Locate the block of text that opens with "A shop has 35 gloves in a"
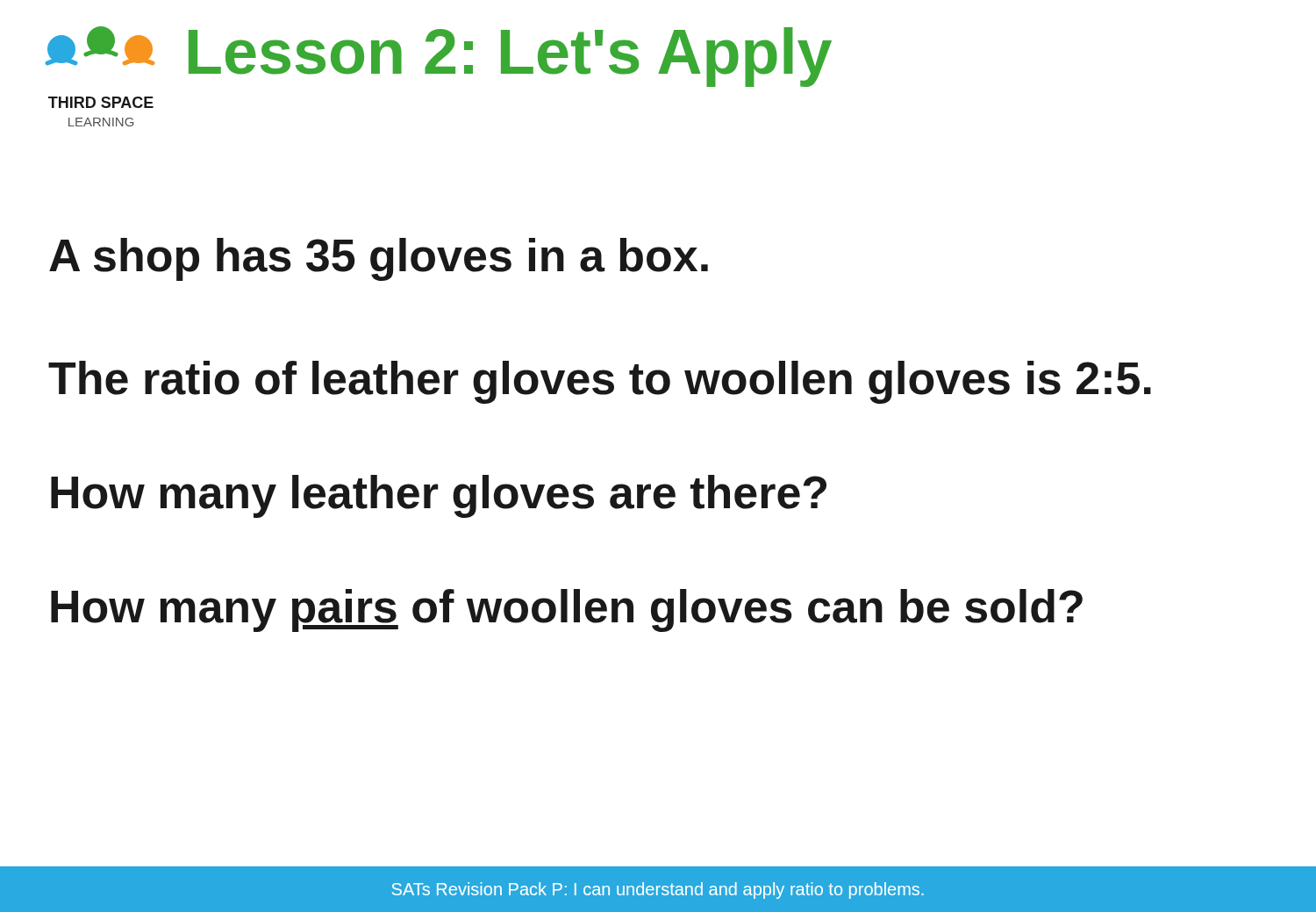The image size is (1316, 912). point(380,255)
